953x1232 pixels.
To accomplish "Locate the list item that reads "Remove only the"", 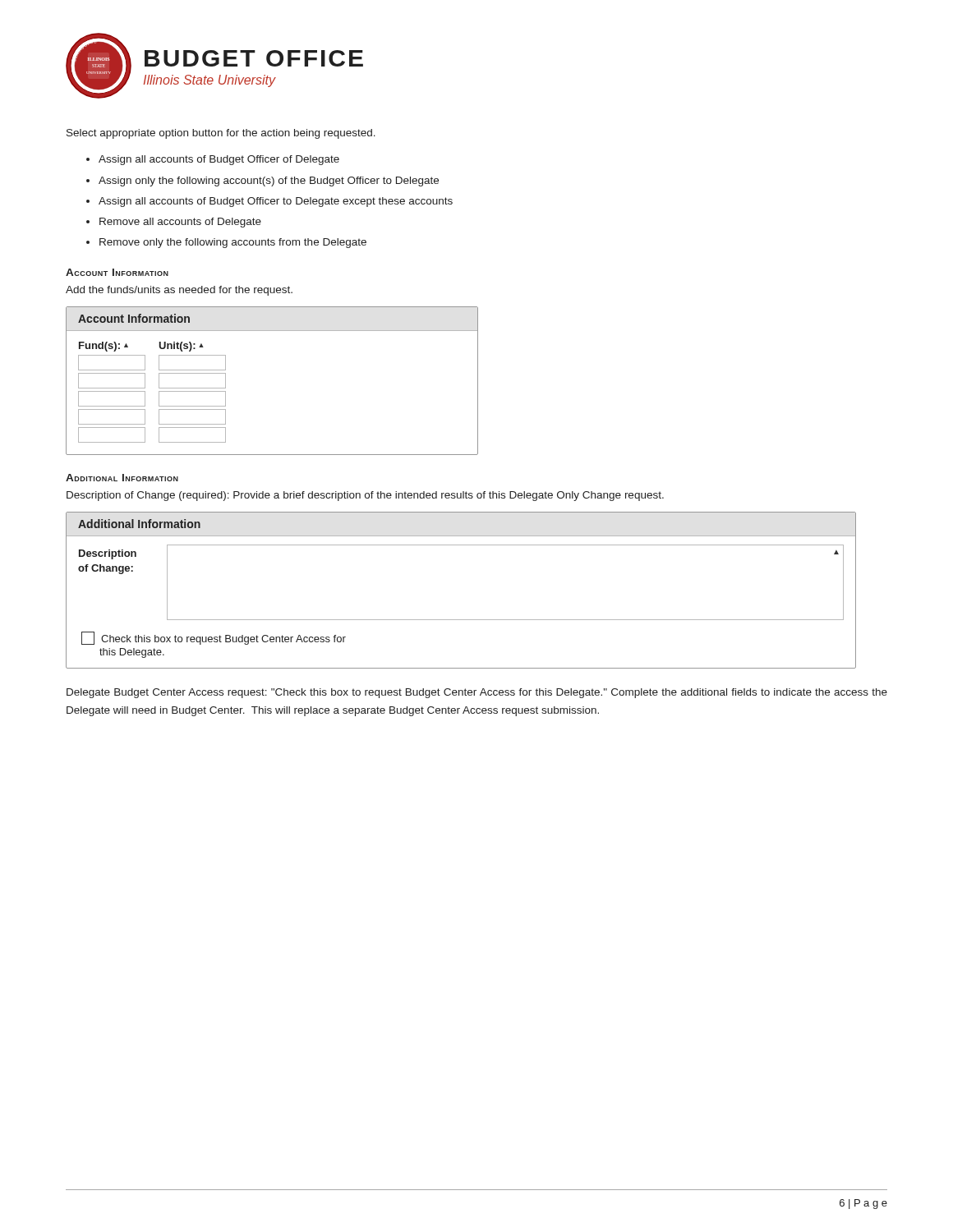I will [x=233, y=242].
